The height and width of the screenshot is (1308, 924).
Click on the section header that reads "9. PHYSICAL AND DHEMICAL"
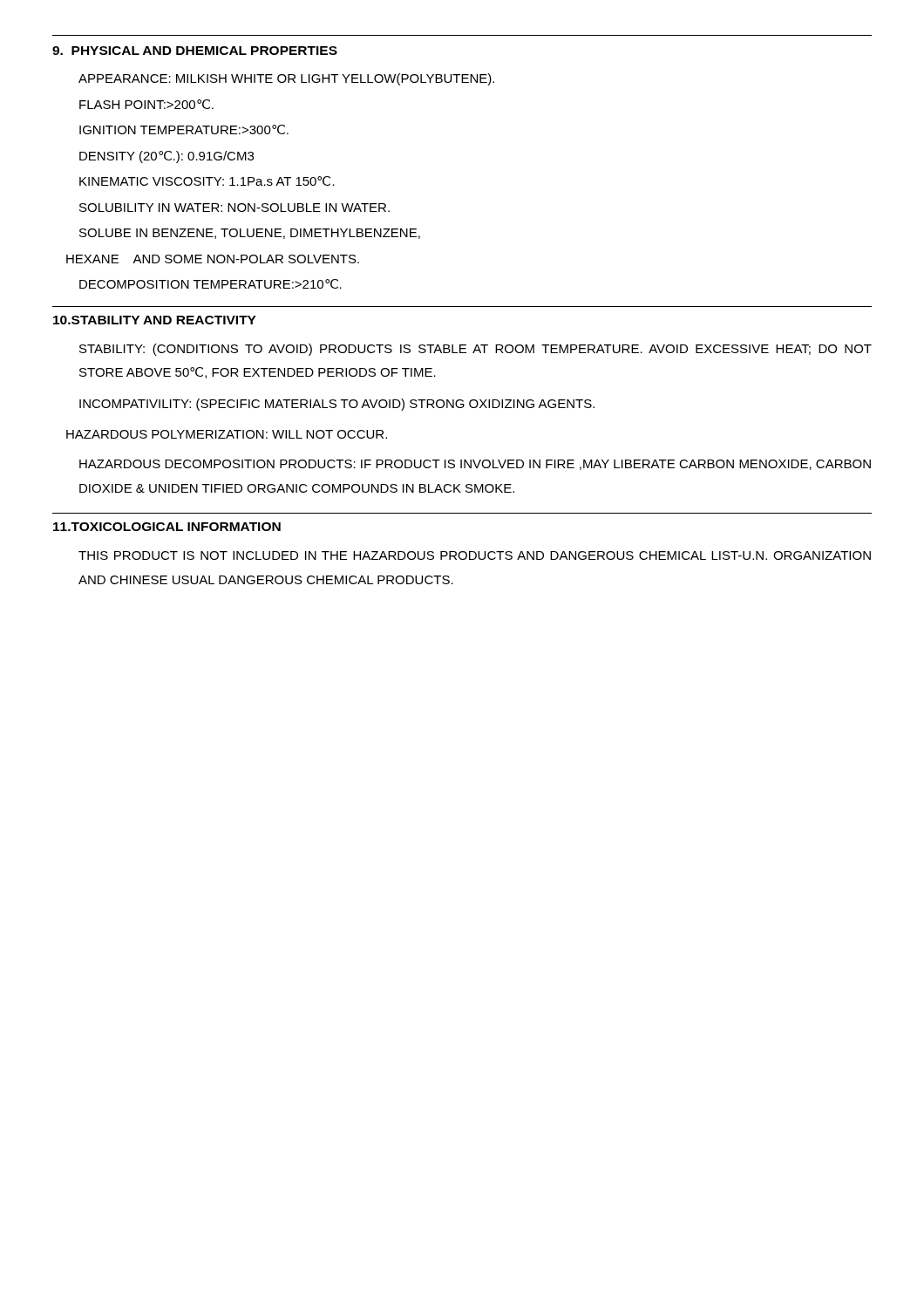(195, 50)
